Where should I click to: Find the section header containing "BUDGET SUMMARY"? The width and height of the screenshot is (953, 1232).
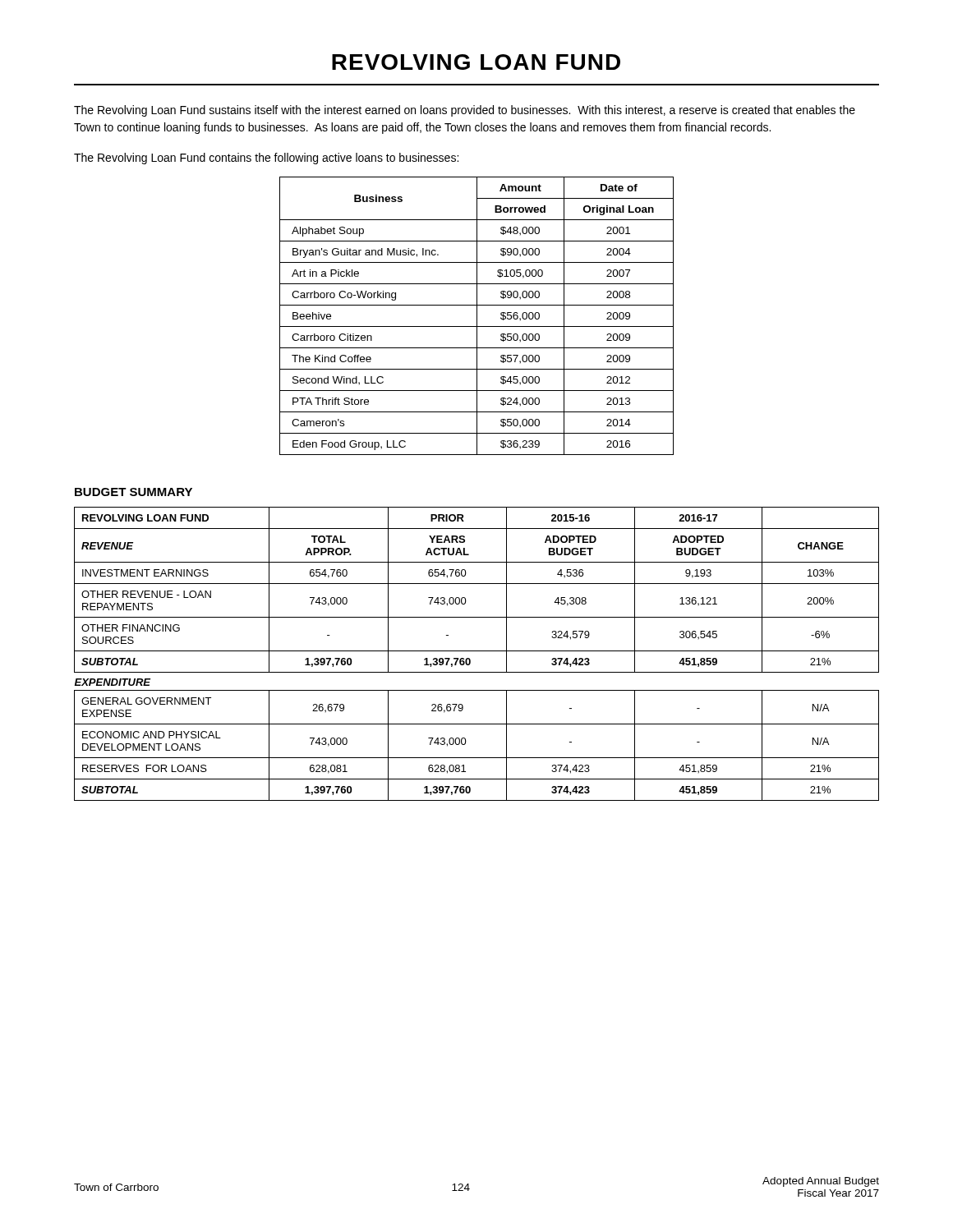click(133, 492)
